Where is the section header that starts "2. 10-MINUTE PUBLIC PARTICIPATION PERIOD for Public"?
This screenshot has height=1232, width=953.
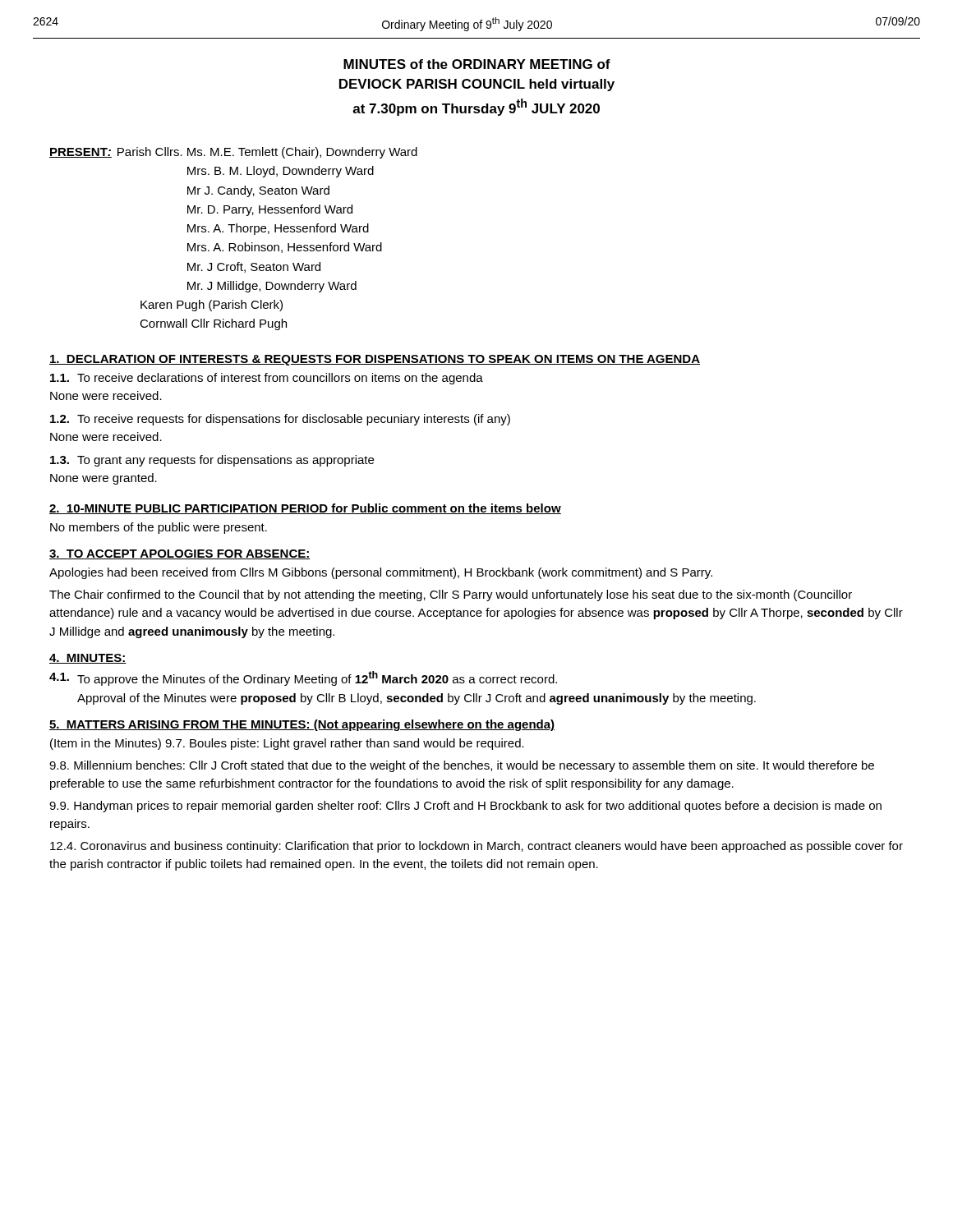[x=305, y=508]
